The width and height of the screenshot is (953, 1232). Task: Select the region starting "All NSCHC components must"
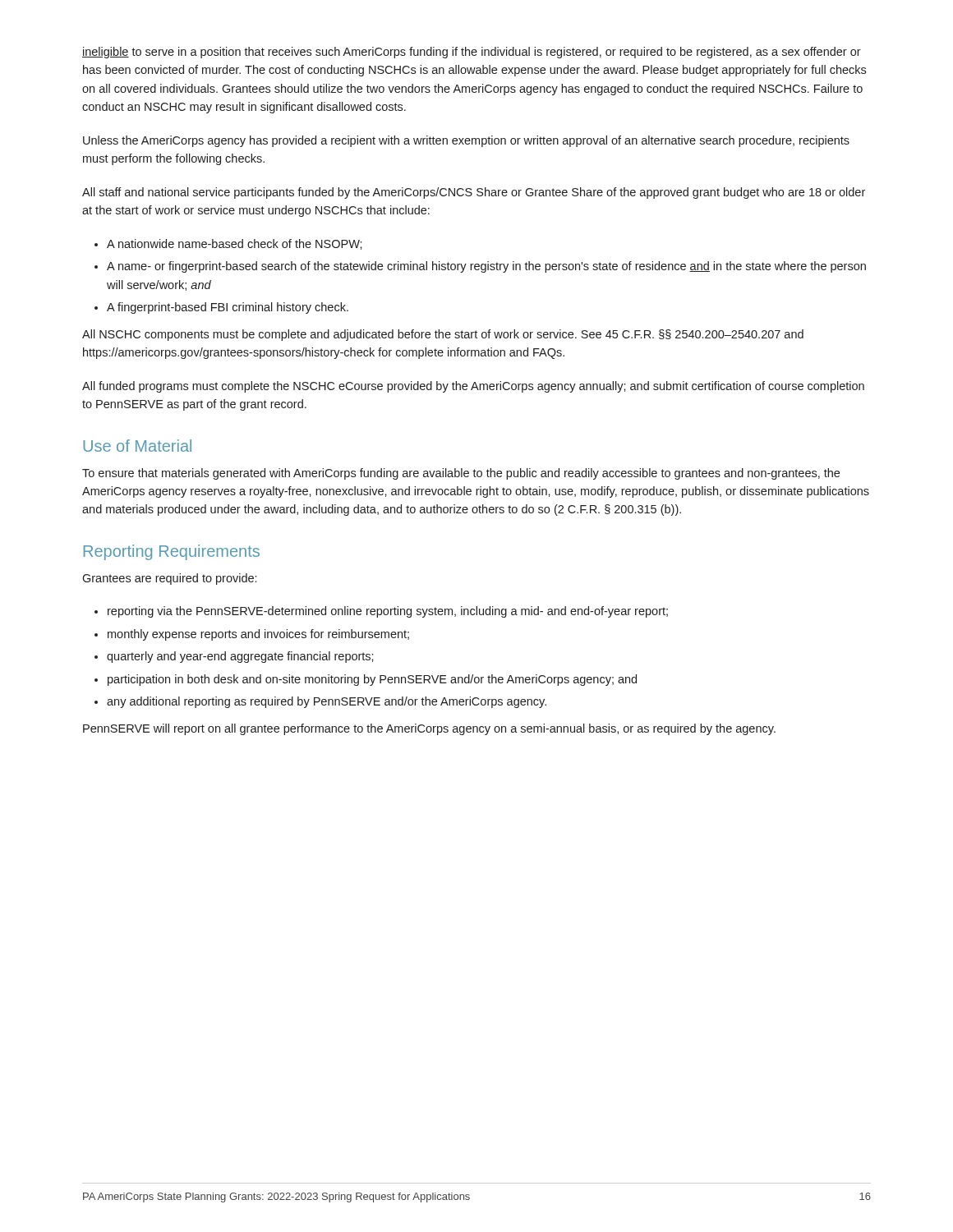pyautogui.click(x=443, y=343)
